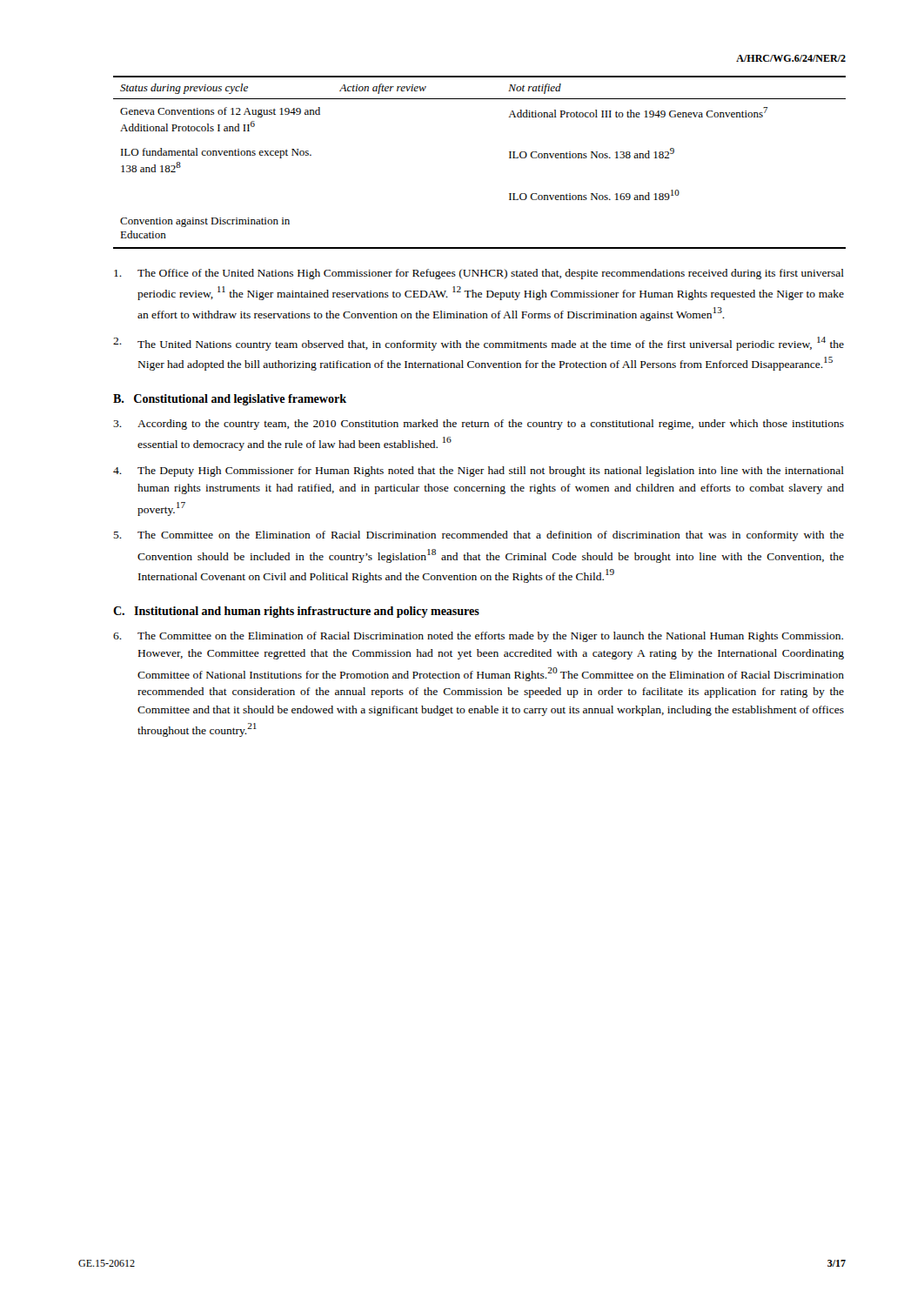
Task: Navigate to the text starting "The Deputy High Commissioner for Human Rights"
Action: (x=479, y=490)
